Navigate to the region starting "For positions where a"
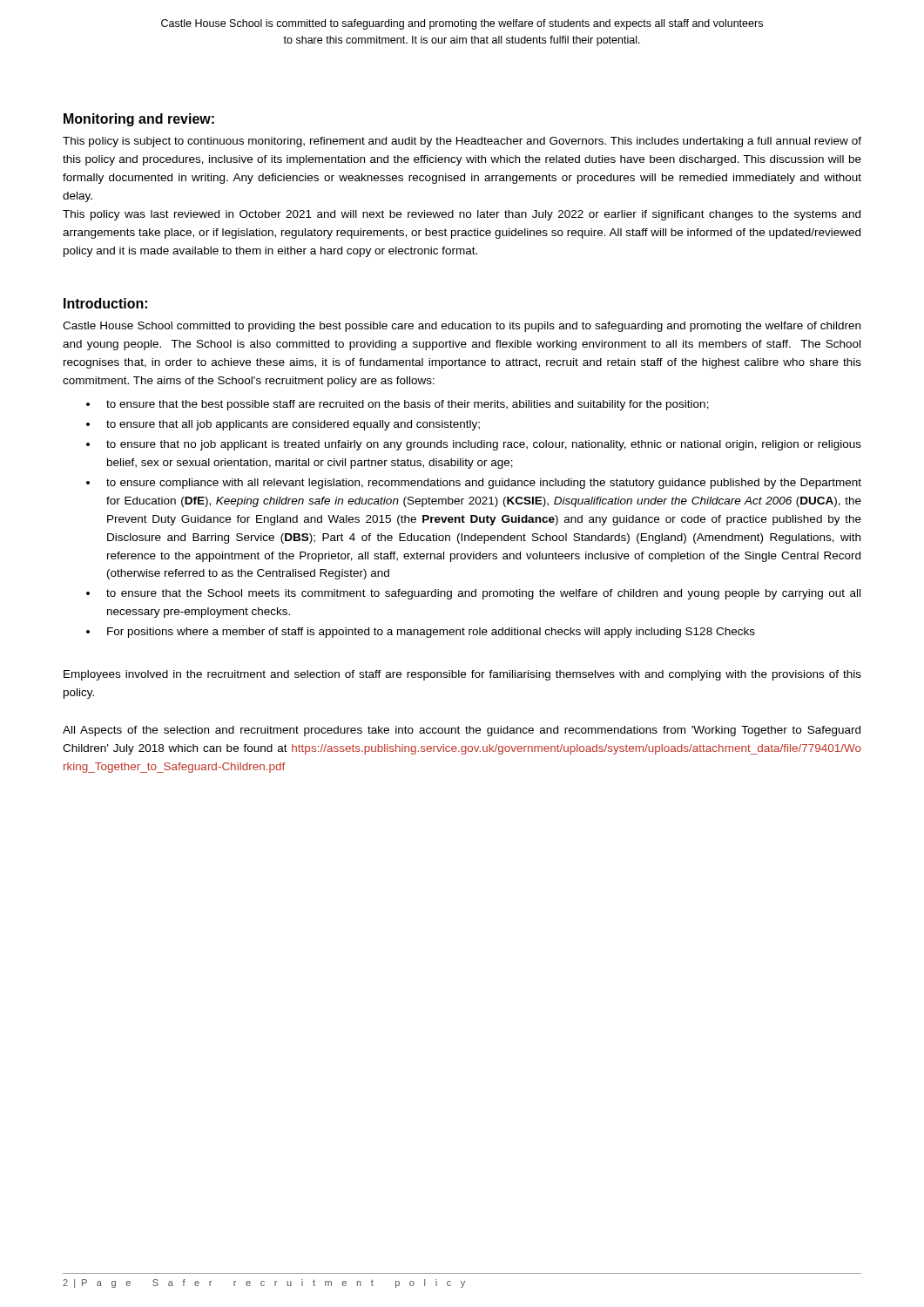 pyautogui.click(x=431, y=631)
